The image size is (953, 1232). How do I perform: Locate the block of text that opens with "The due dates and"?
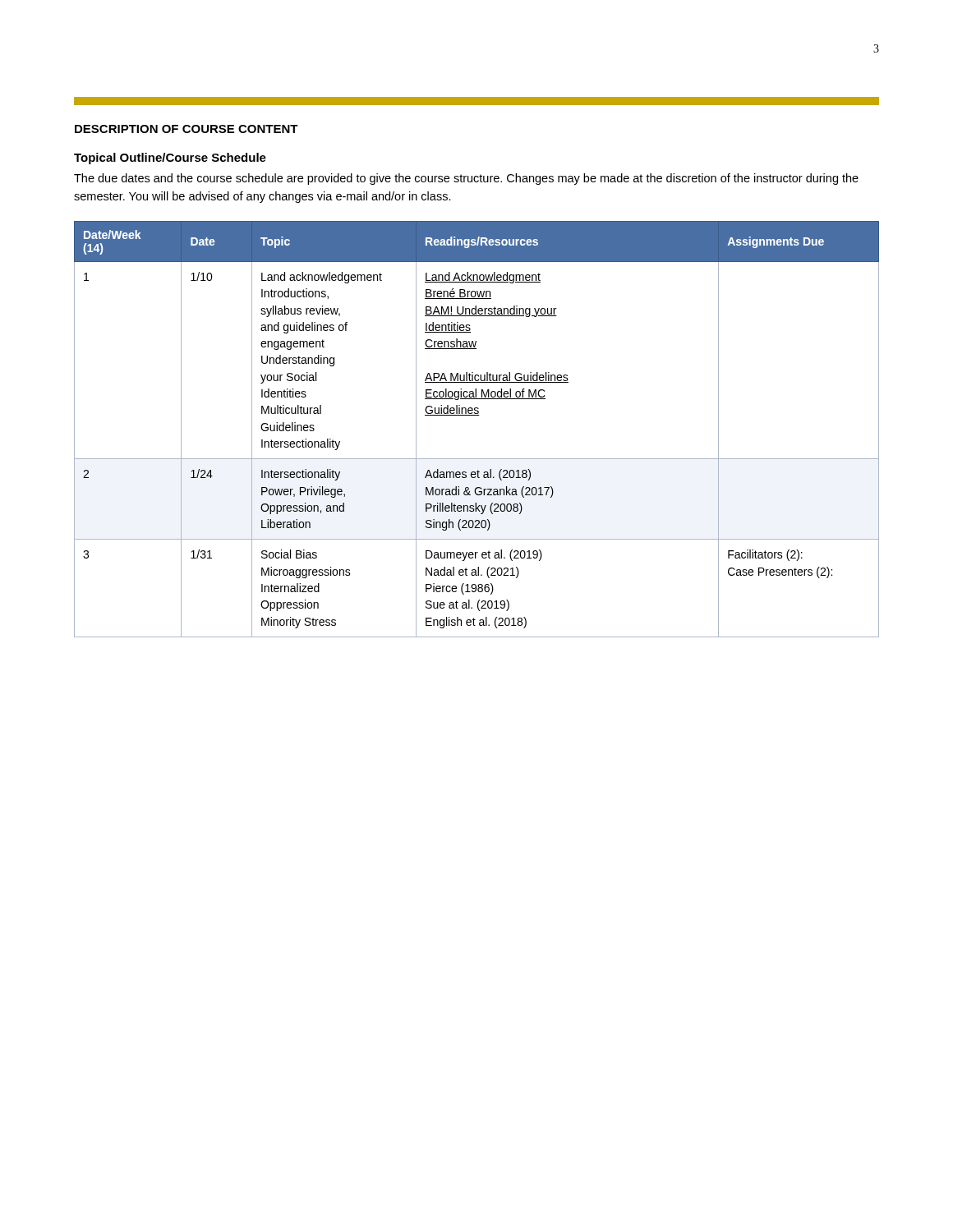[x=466, y=187]
